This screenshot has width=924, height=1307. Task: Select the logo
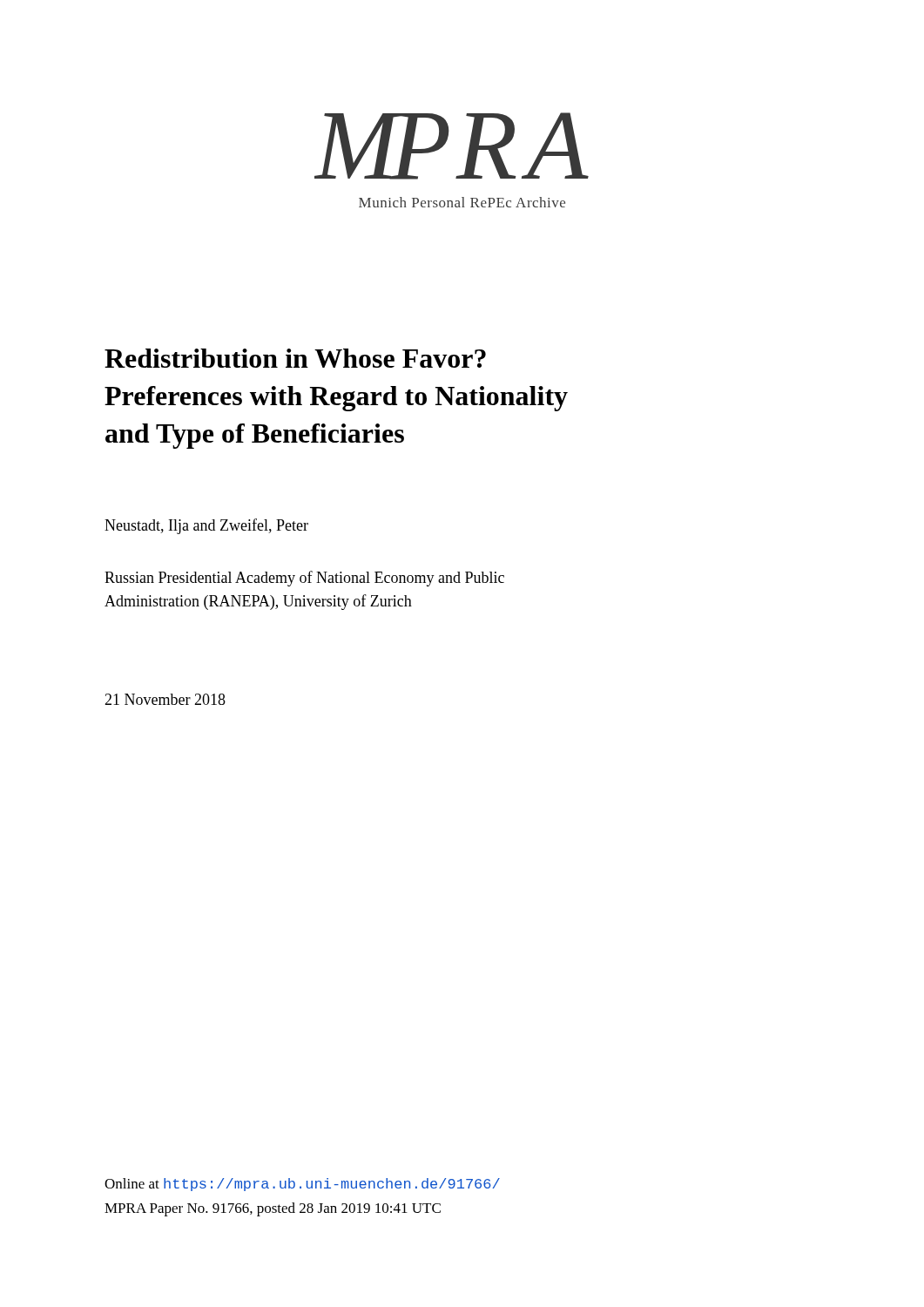(x=462, y=150)
